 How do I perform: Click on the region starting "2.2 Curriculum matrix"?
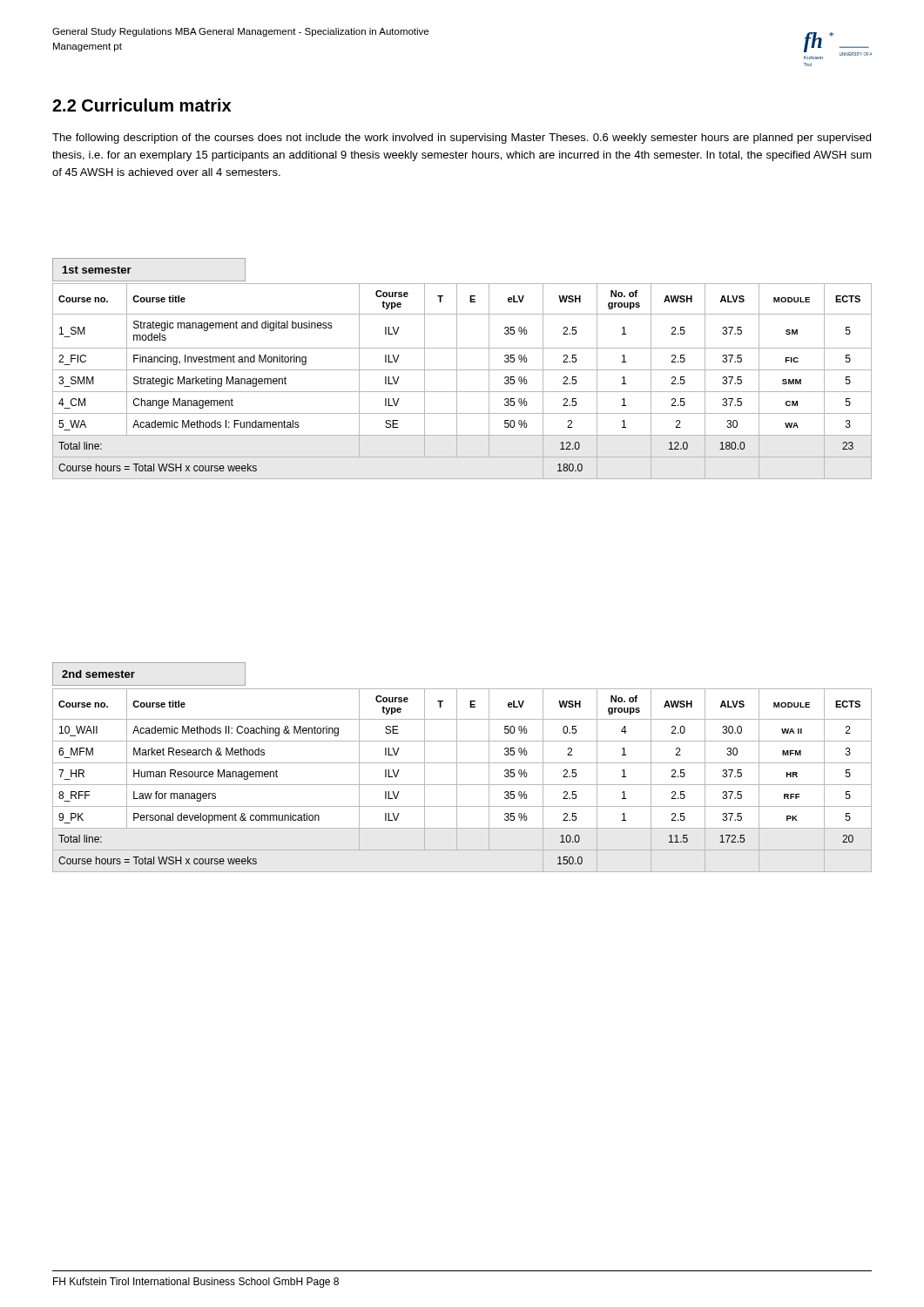point(142,105)
